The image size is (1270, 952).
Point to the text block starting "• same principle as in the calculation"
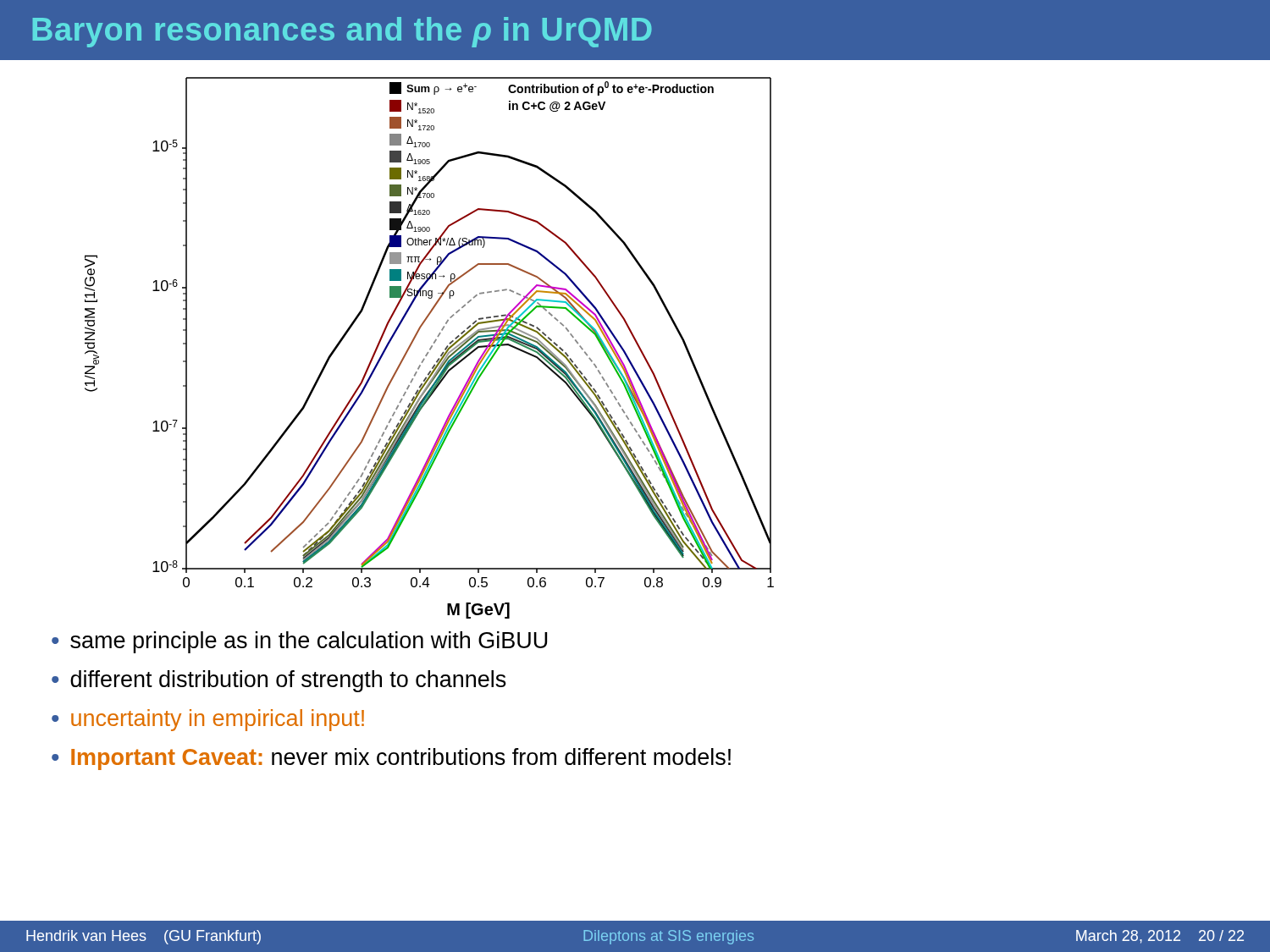(300, 641)
